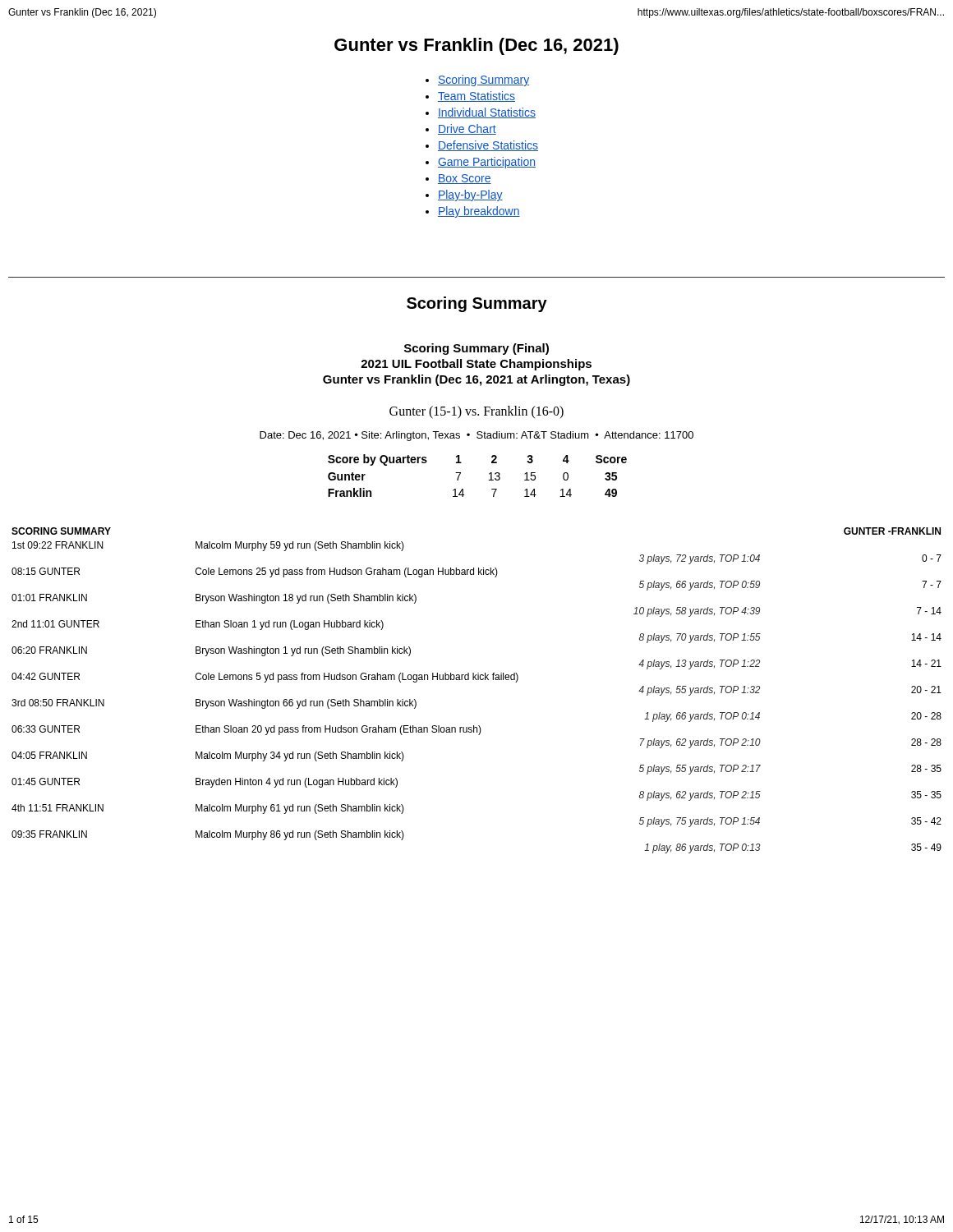953x1232 pixels.
Task: Navigate to the block starting "Drive Chart"
Action: pos(467,129)
